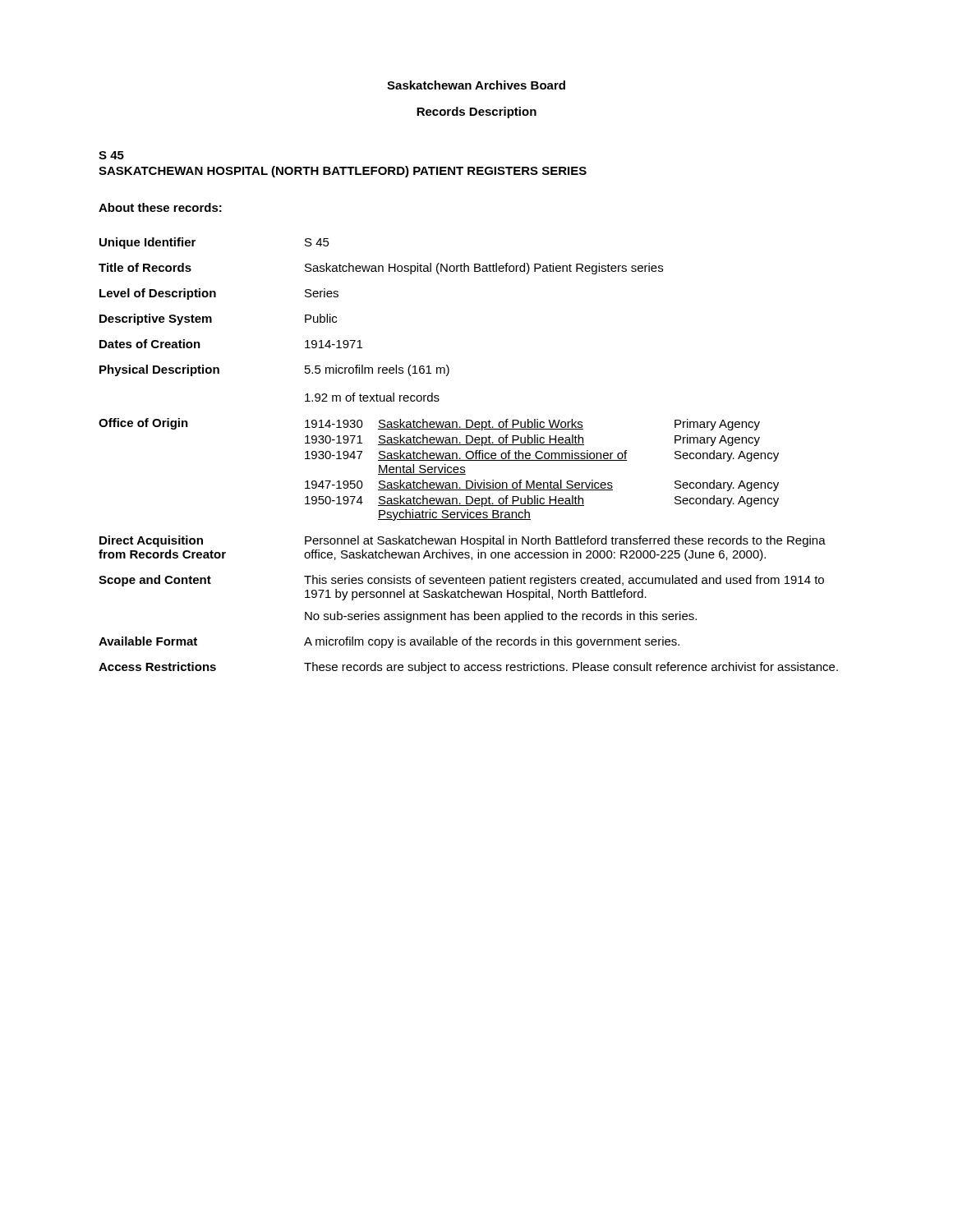953x1232 pixels.
Task: Point to the title beginning "S 45 SASKATCHEWAN HOSPITAL (NORTH BATTLEFORD) PATIENT"
Action: coord(476,163)
